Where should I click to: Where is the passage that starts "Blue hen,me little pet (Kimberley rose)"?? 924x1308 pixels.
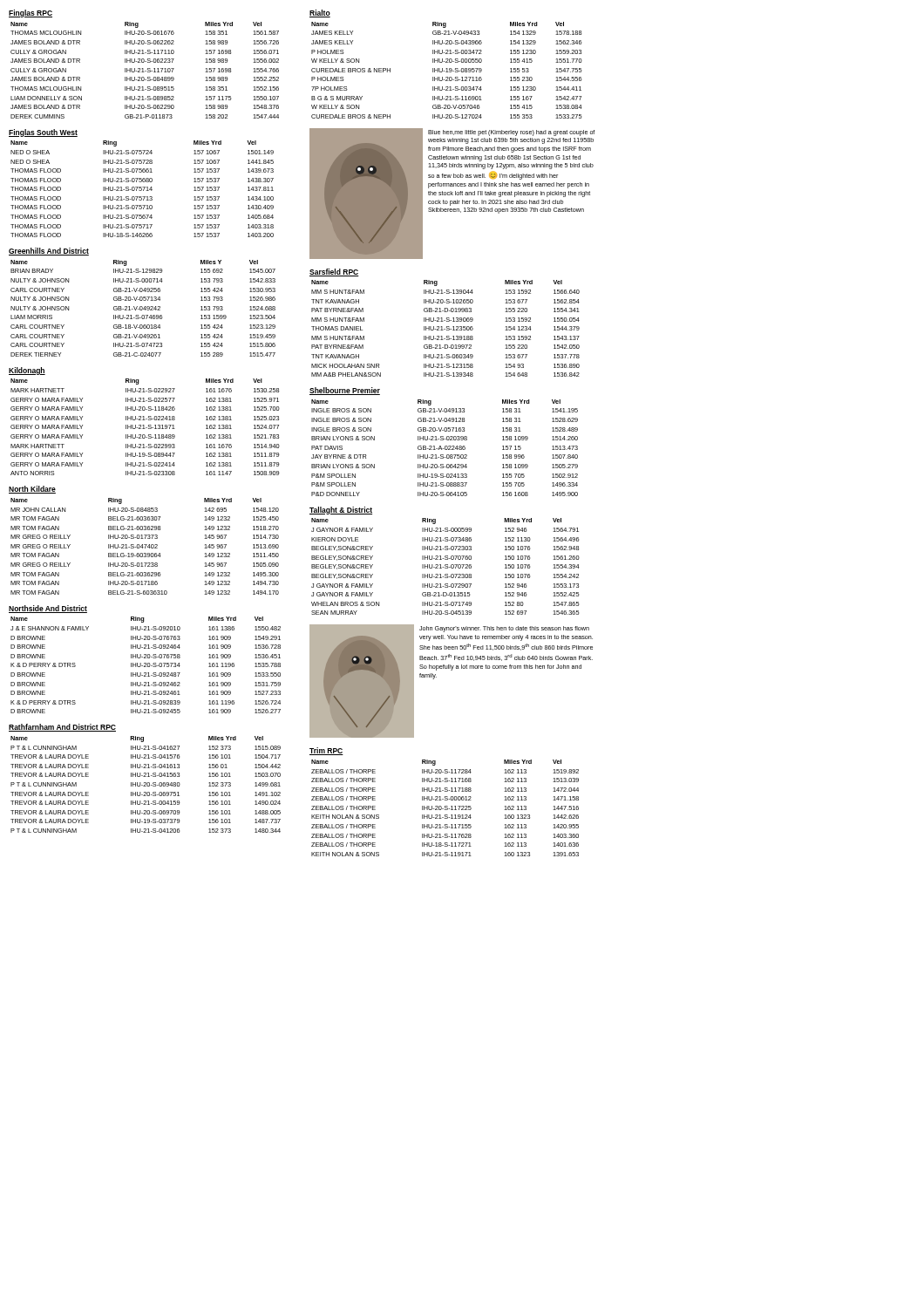pyautogui.click(x=511, y=171)
